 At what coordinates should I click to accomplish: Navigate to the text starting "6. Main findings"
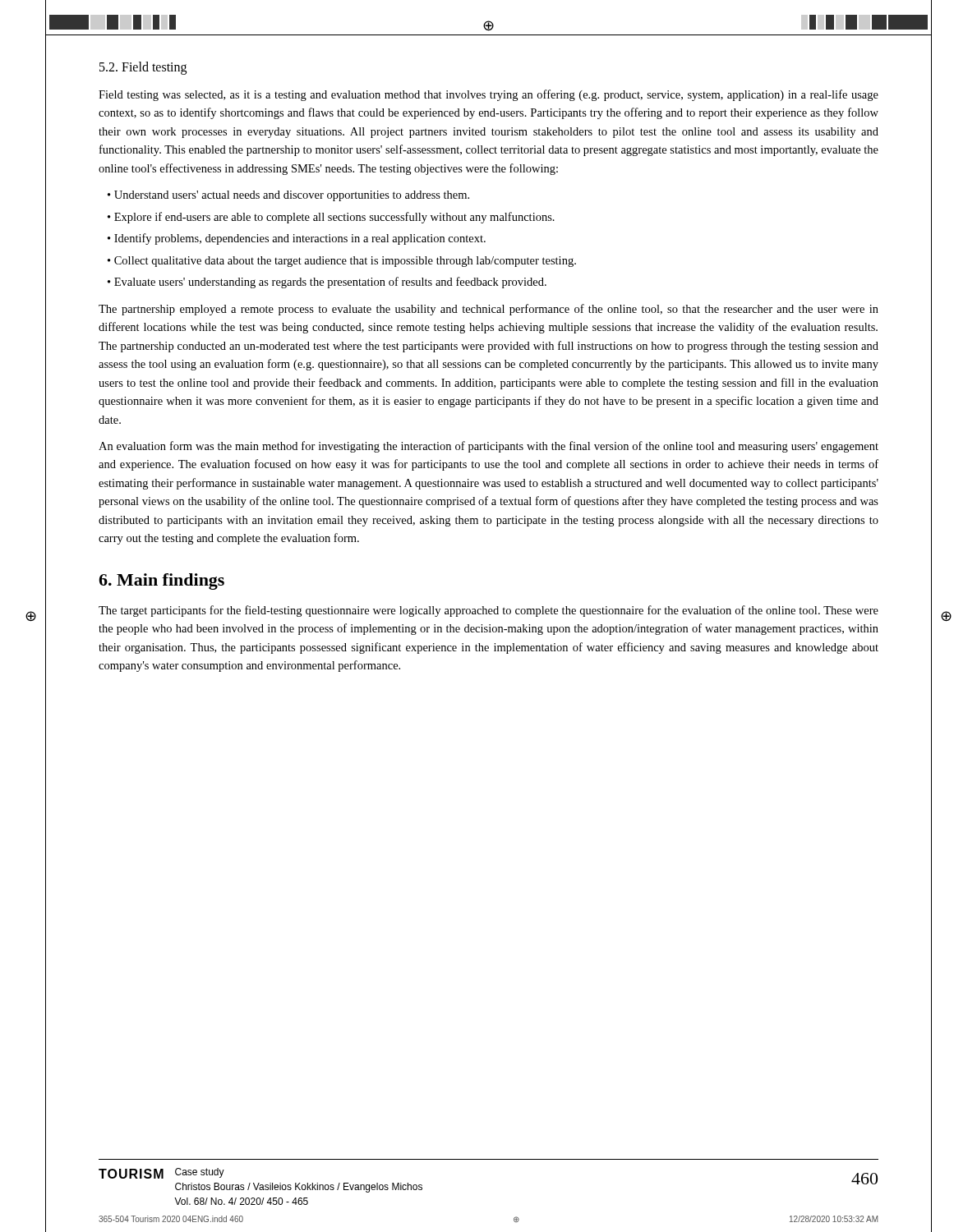162,579
